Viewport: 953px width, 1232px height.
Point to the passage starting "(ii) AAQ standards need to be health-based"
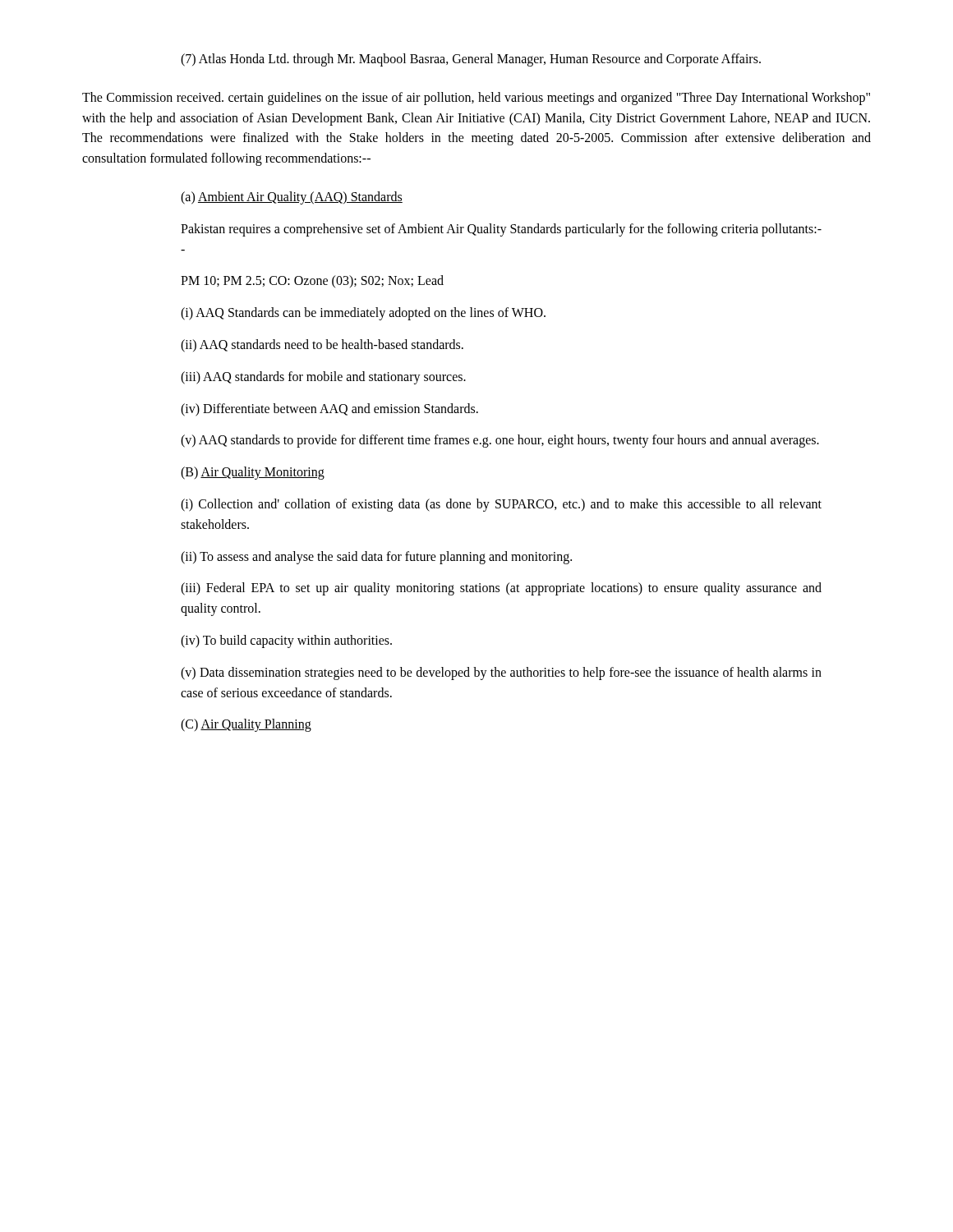click(x=322, y=345)
